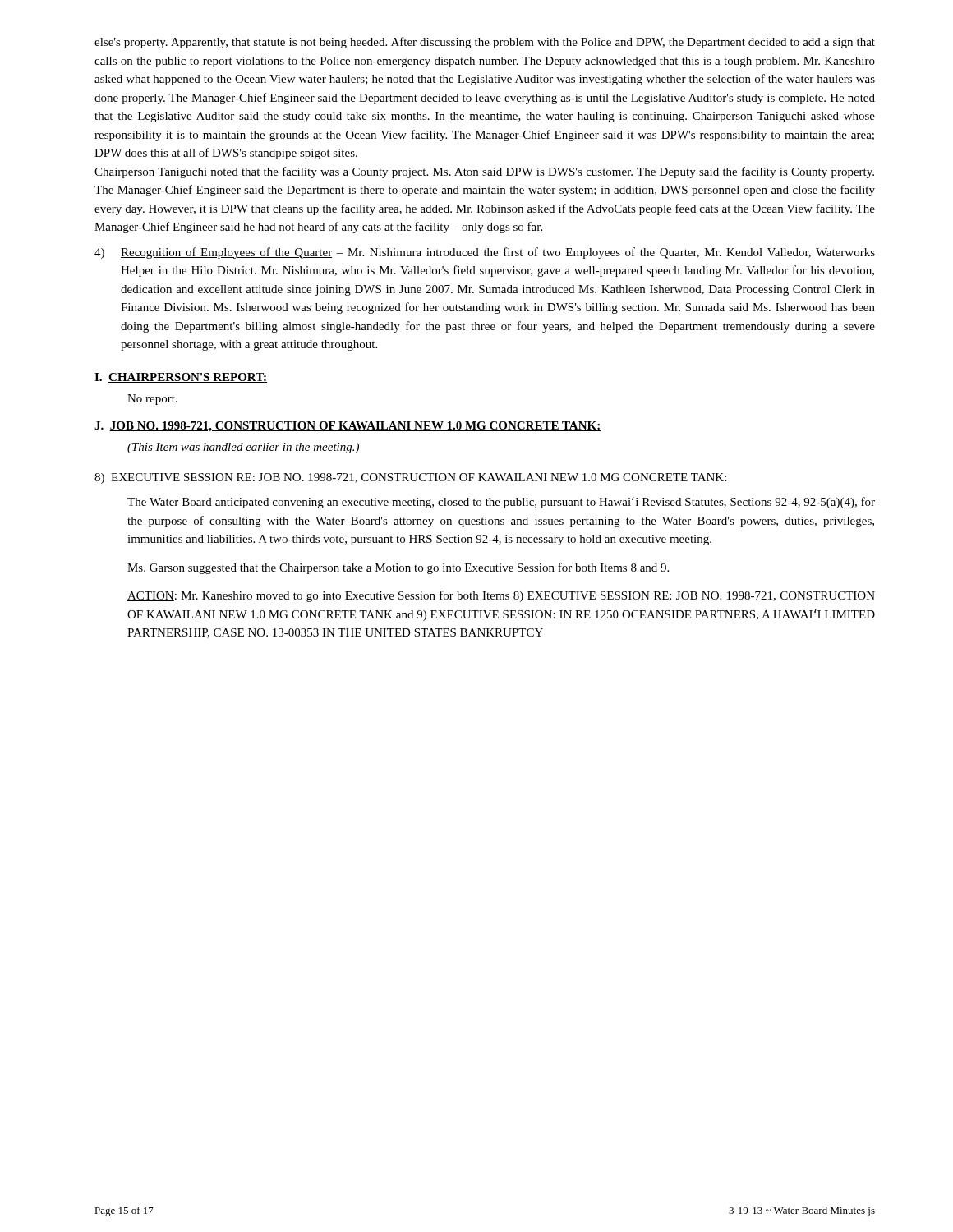The width and height of the screenshot is (953, 1232).
Task: Click on the text starting "4) Recognition of Employees of"
Action: pyautogui.click(x=485, y=298)
